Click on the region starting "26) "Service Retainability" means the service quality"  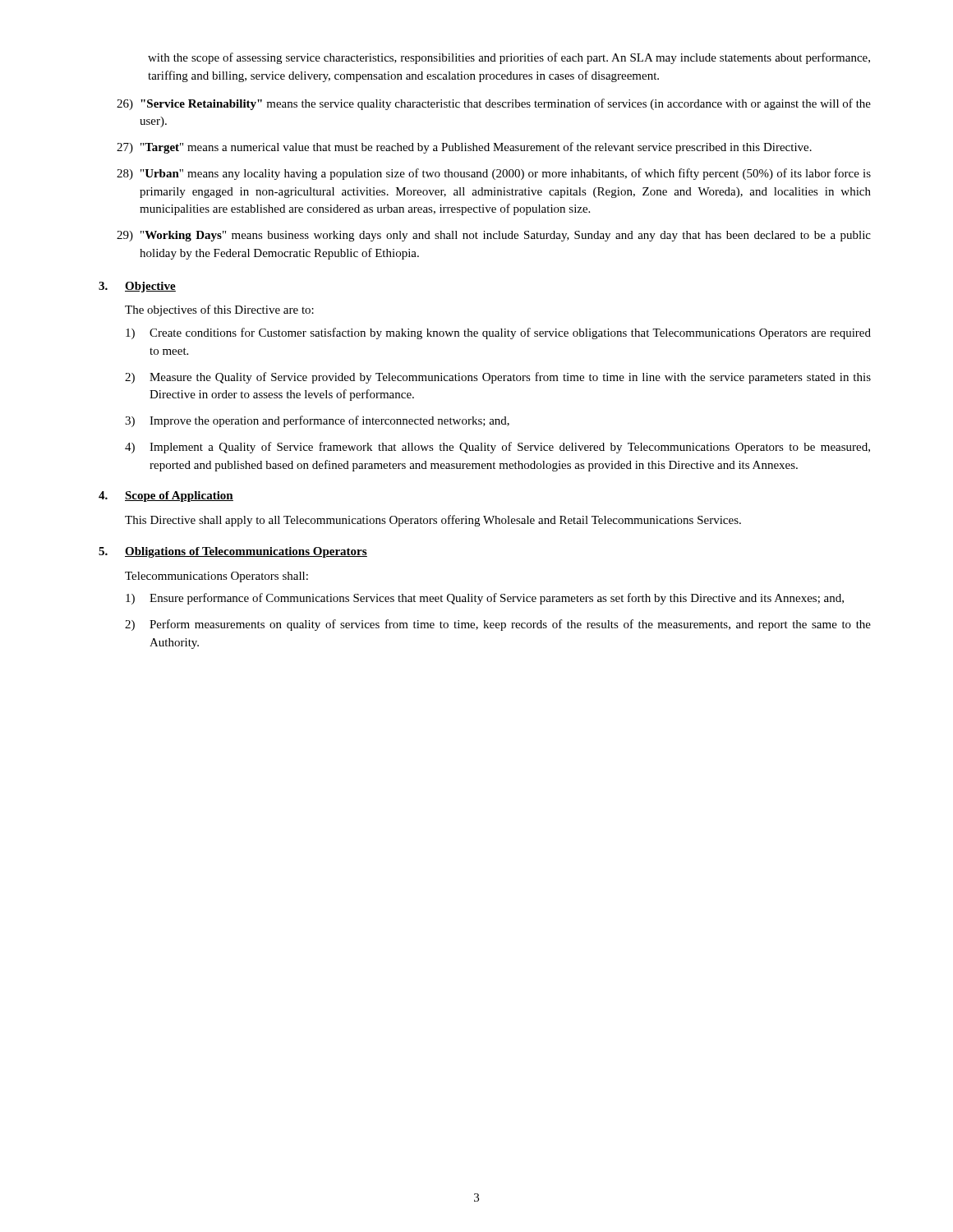tap(485, 113)
